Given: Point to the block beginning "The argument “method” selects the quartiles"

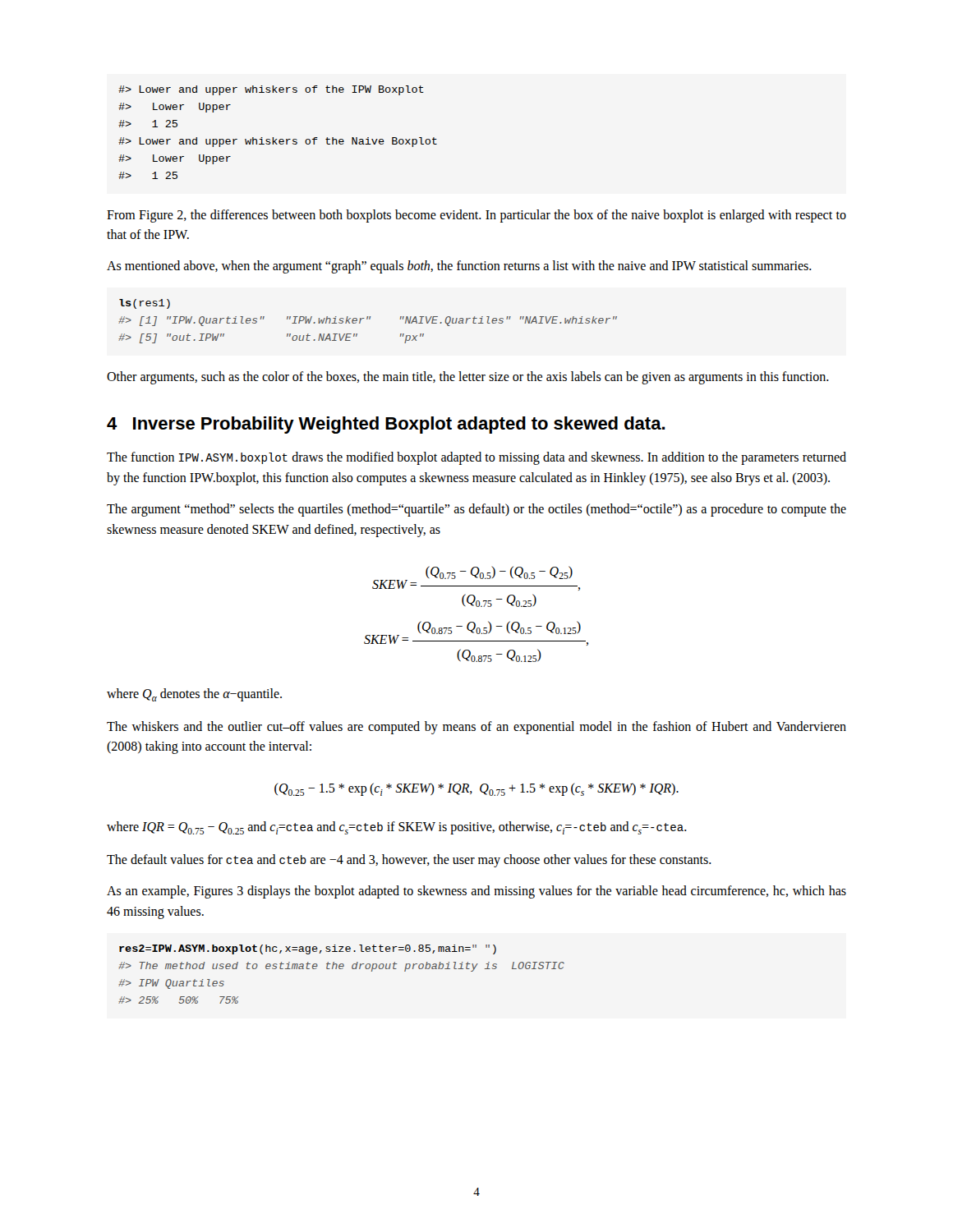Looking at the screenshot, I should (x=476, y=520).
